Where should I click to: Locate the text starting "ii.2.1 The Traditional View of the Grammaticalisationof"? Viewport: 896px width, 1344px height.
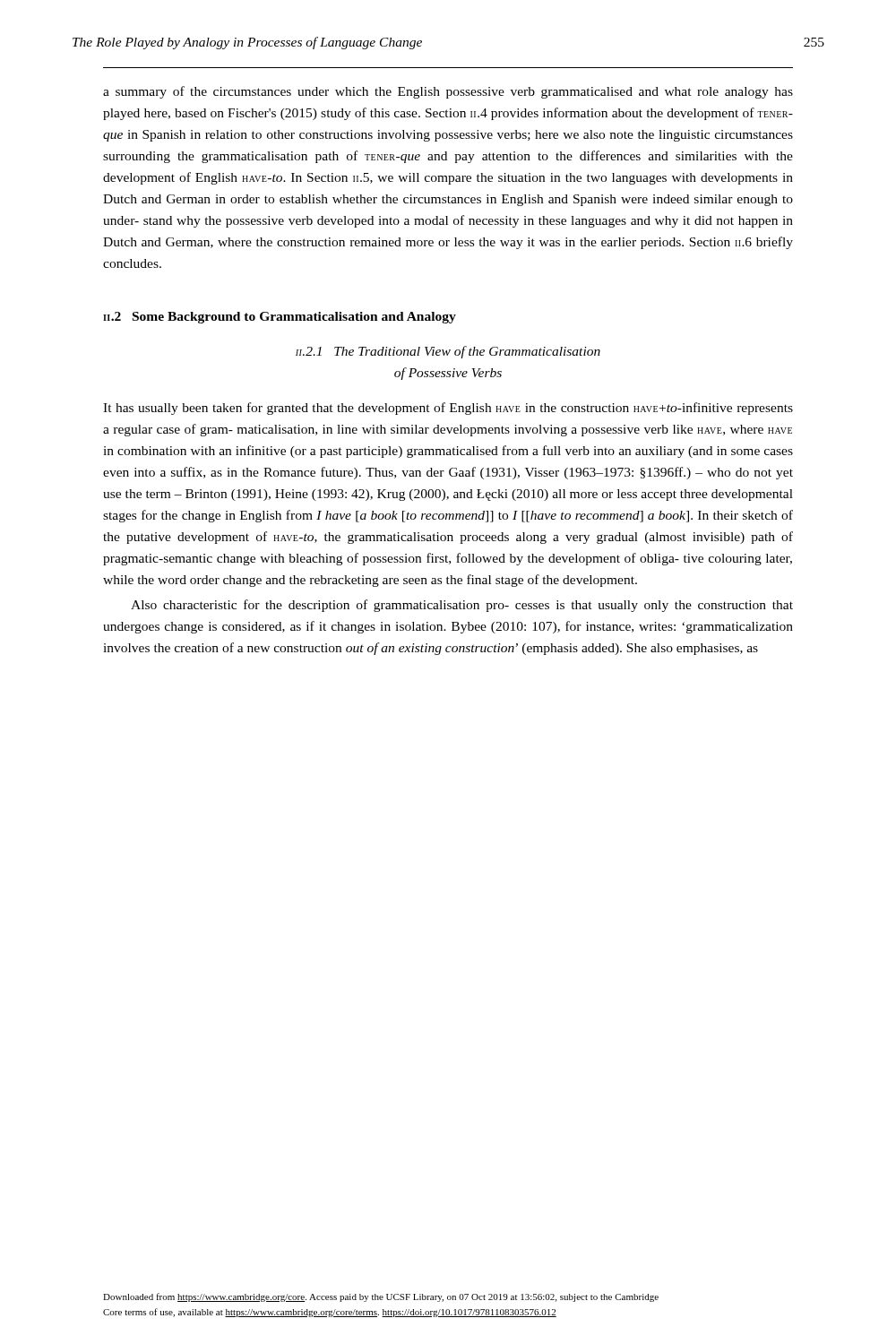click(x=448, y=362)
